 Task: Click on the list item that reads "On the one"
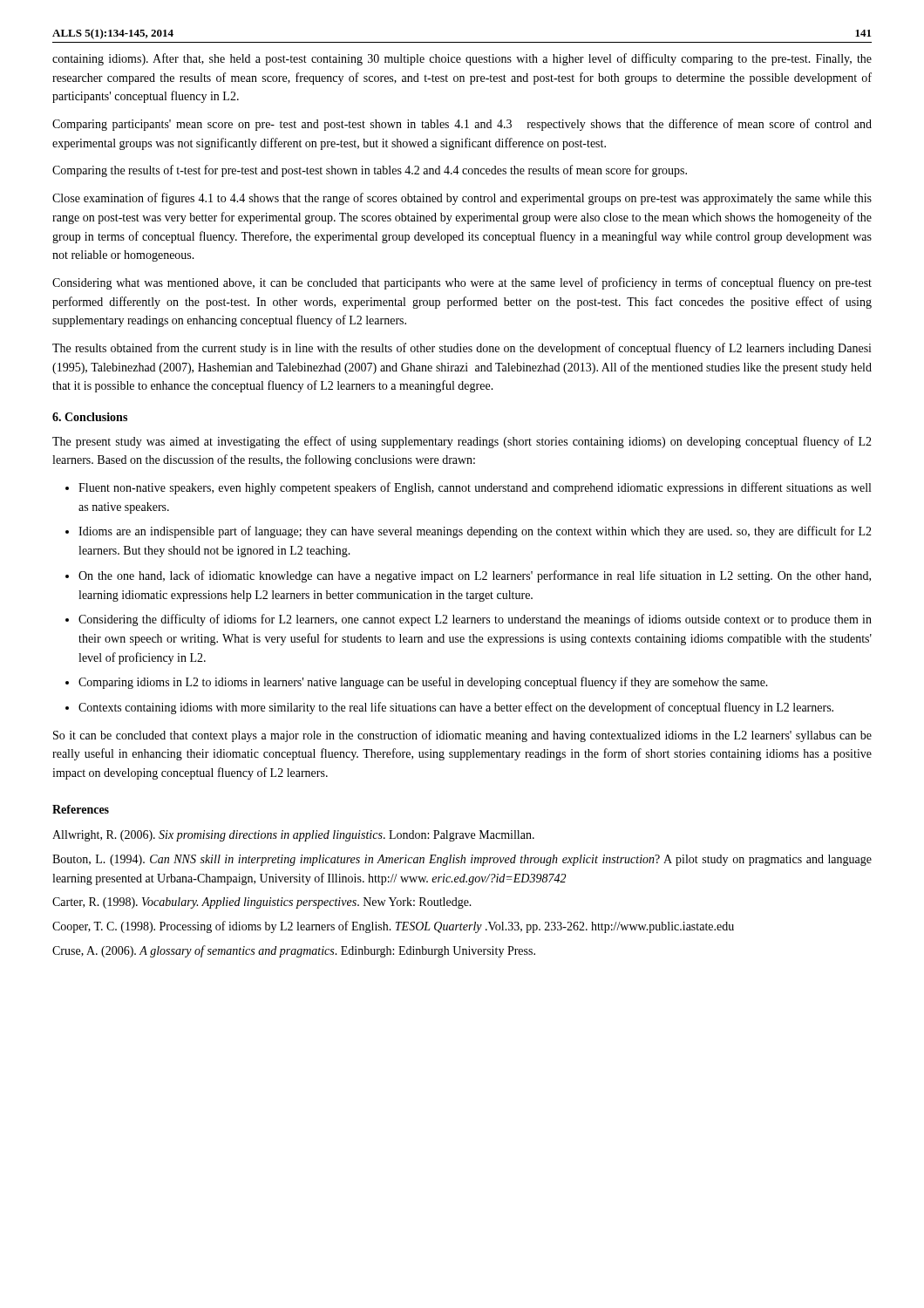pyautogui.click(x=475, y=586)
